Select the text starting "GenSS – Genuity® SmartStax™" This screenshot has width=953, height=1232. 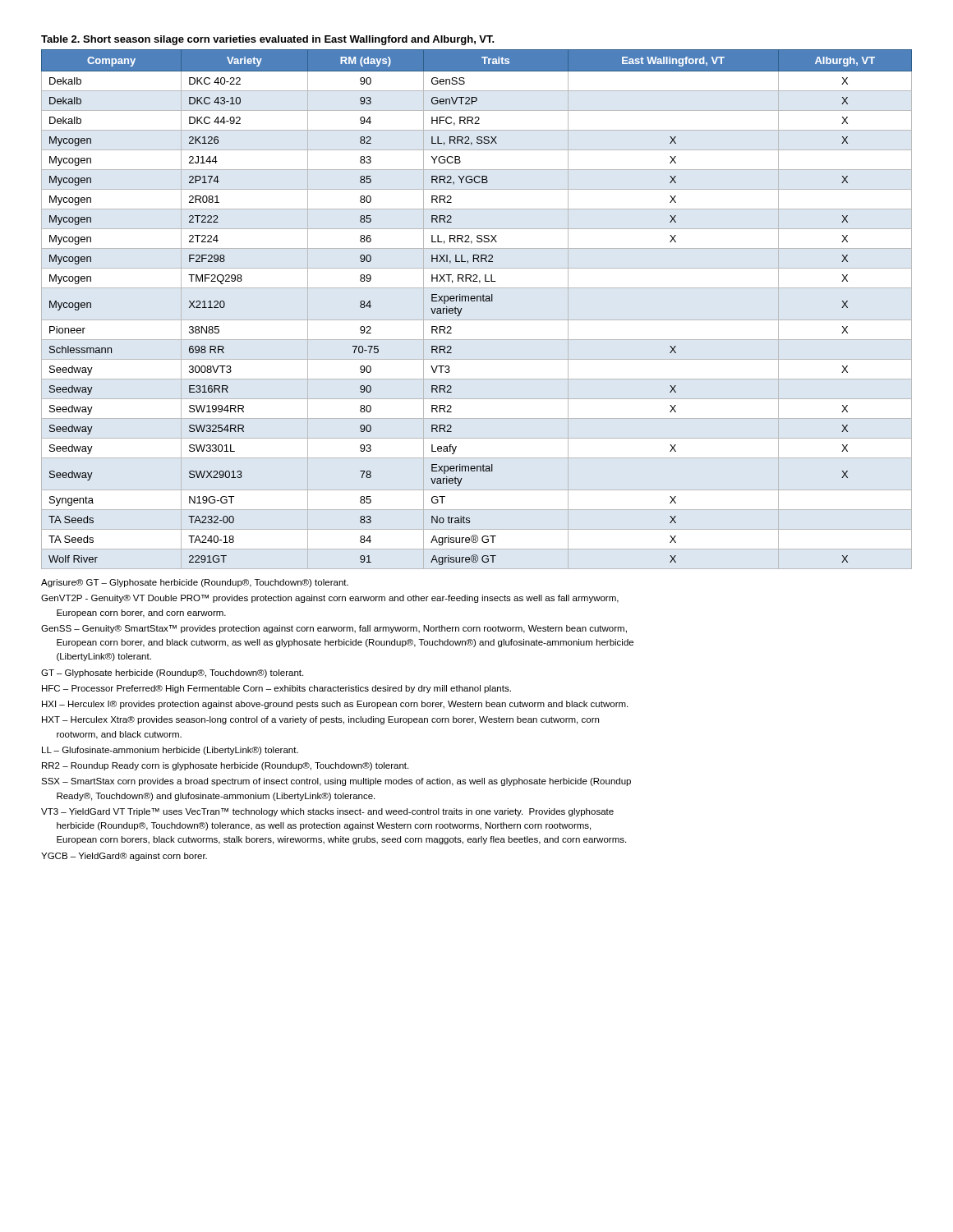(476, 643)
